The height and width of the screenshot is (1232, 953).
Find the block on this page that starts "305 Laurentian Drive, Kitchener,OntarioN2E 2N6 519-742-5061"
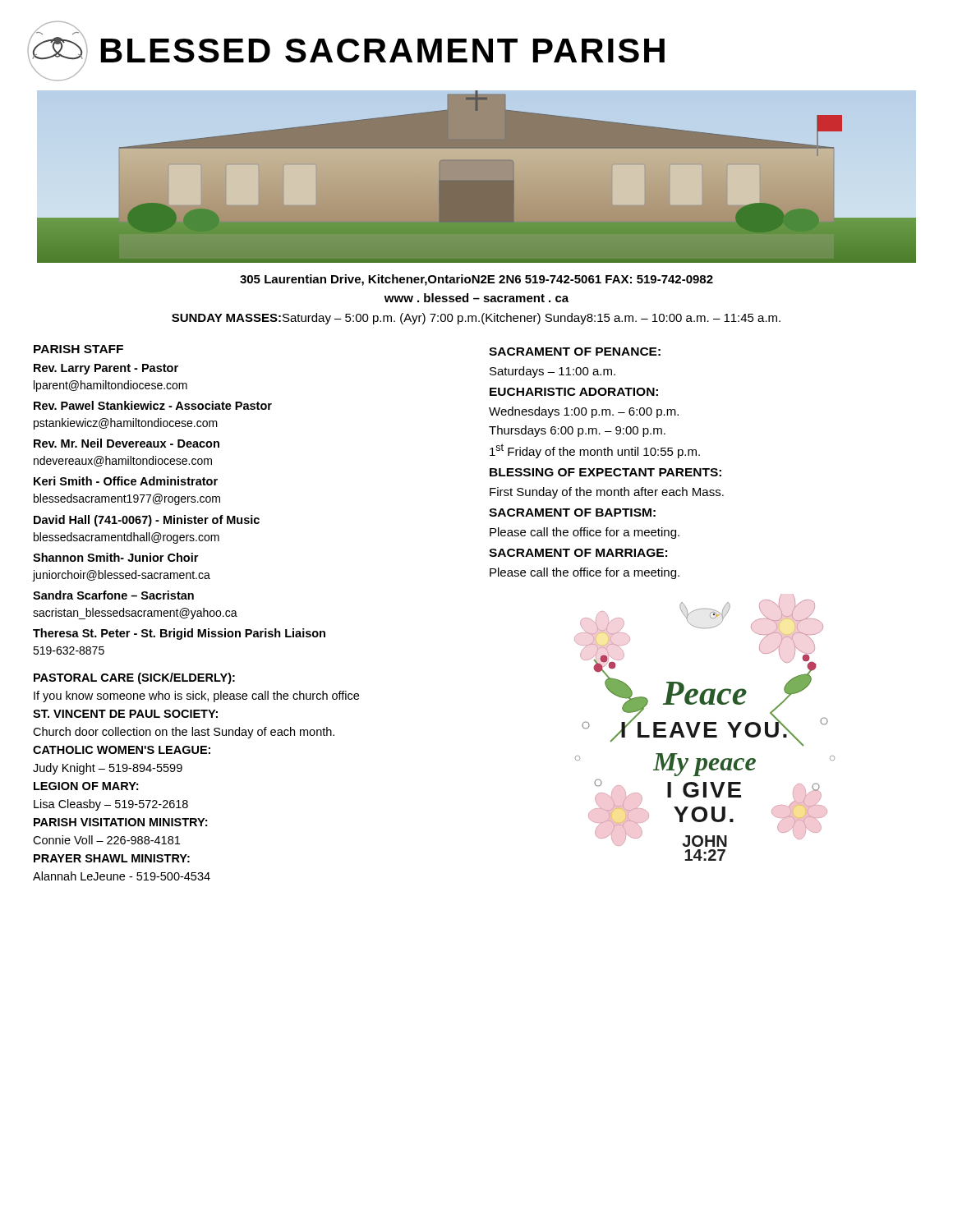click(x=476, y=298)
